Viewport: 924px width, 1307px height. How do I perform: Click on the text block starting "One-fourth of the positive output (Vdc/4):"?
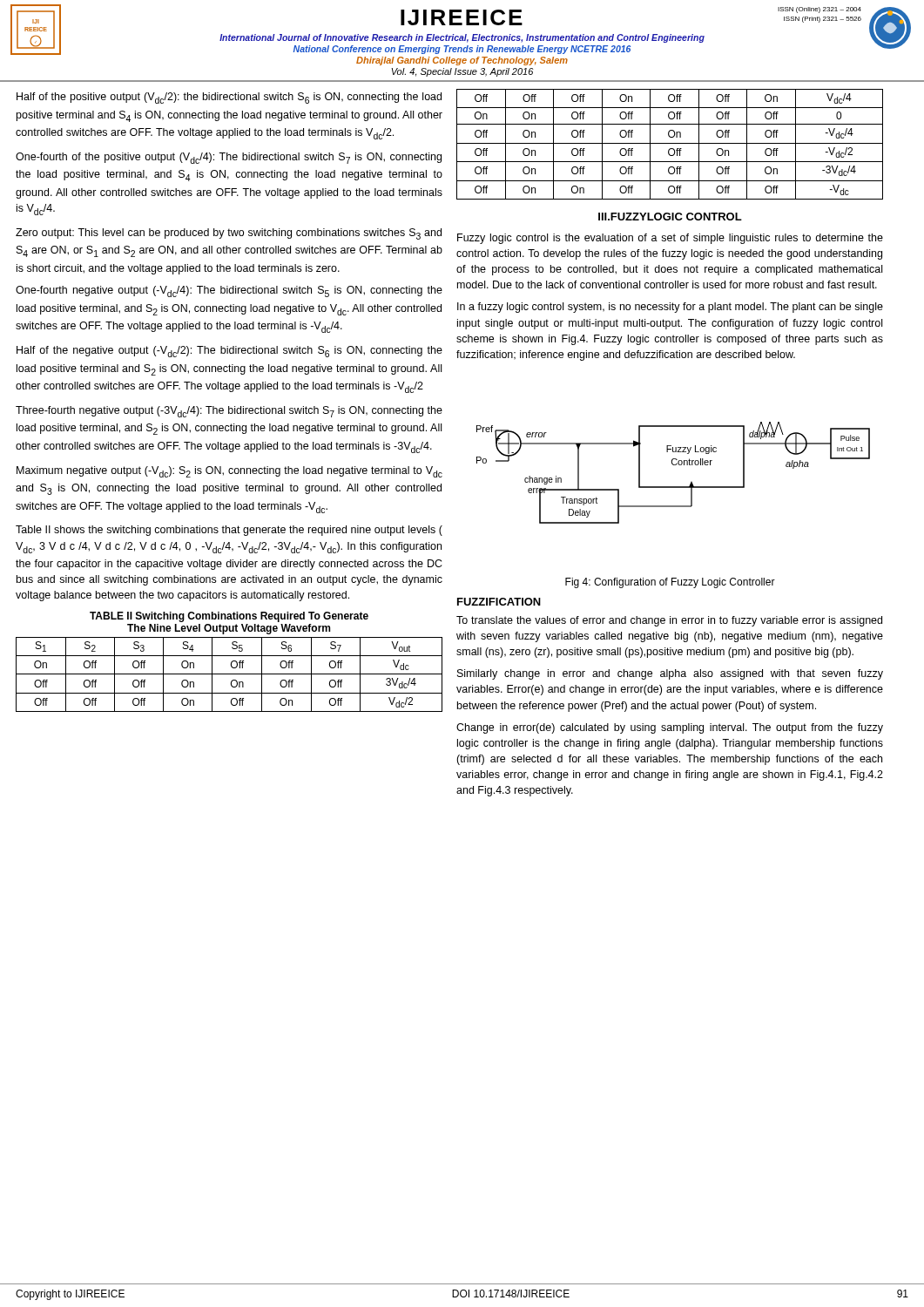[229, 184]
